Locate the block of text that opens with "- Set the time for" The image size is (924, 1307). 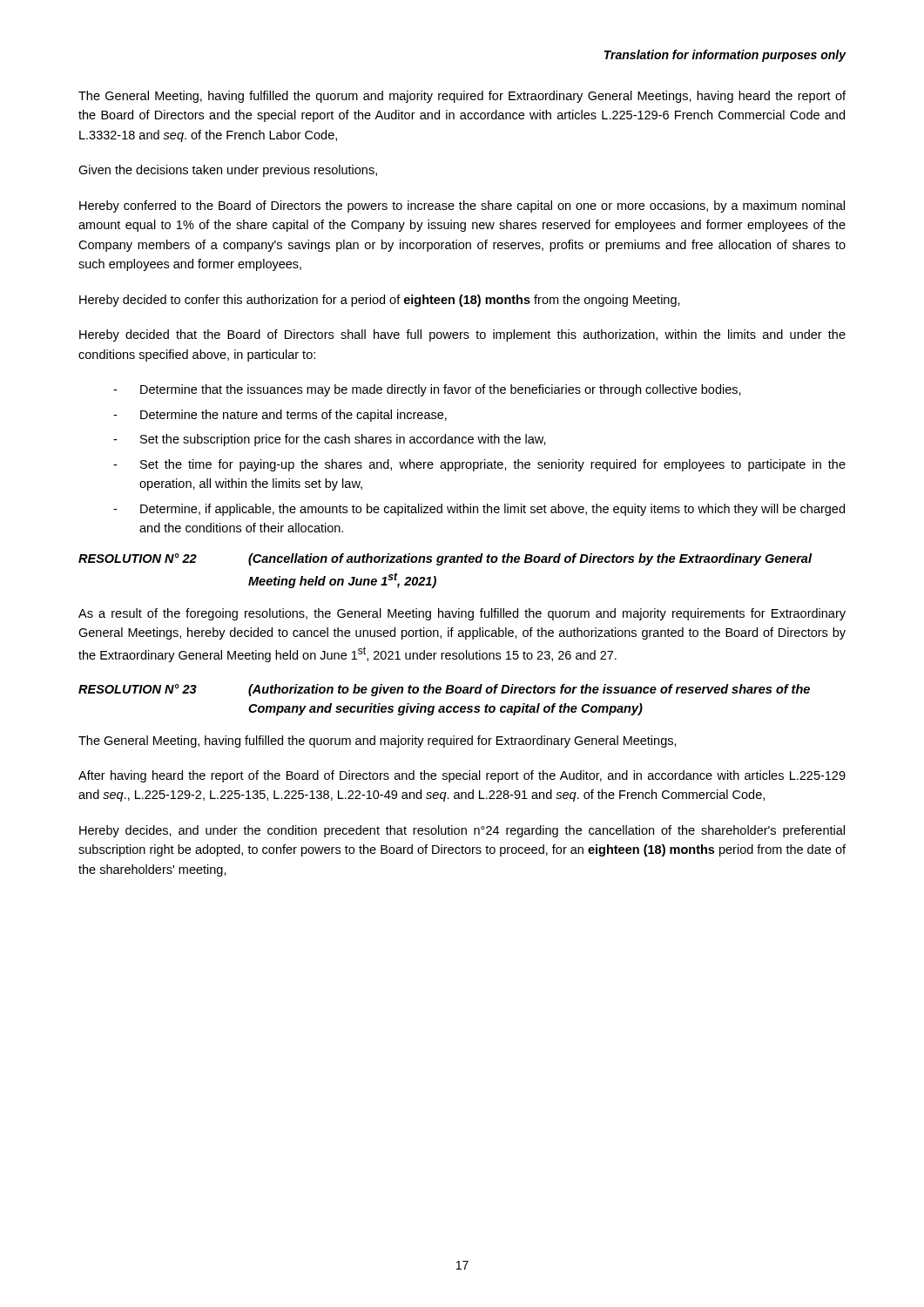click(x=479, y=474)
